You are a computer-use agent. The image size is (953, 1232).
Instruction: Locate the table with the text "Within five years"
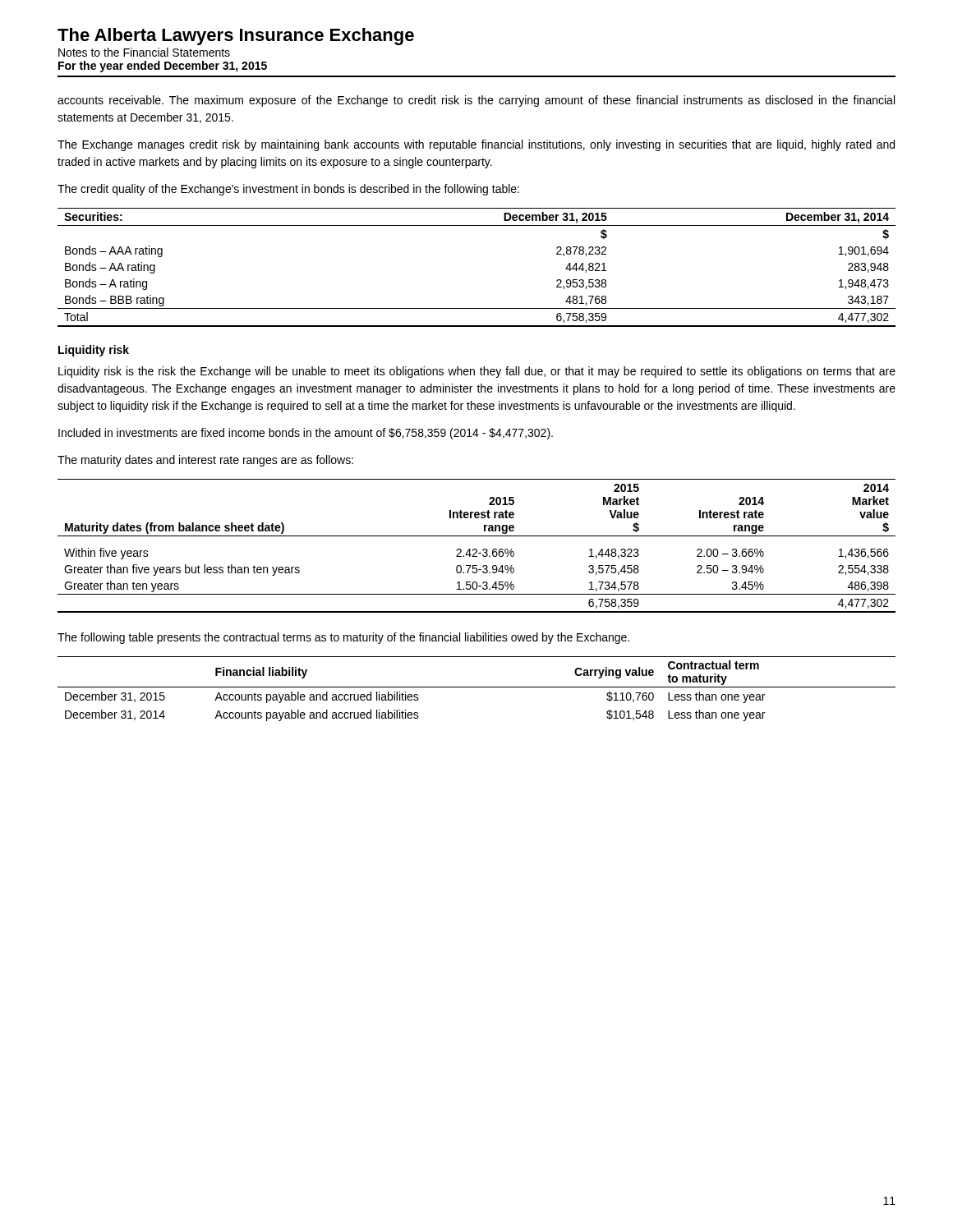pos(476,546)
